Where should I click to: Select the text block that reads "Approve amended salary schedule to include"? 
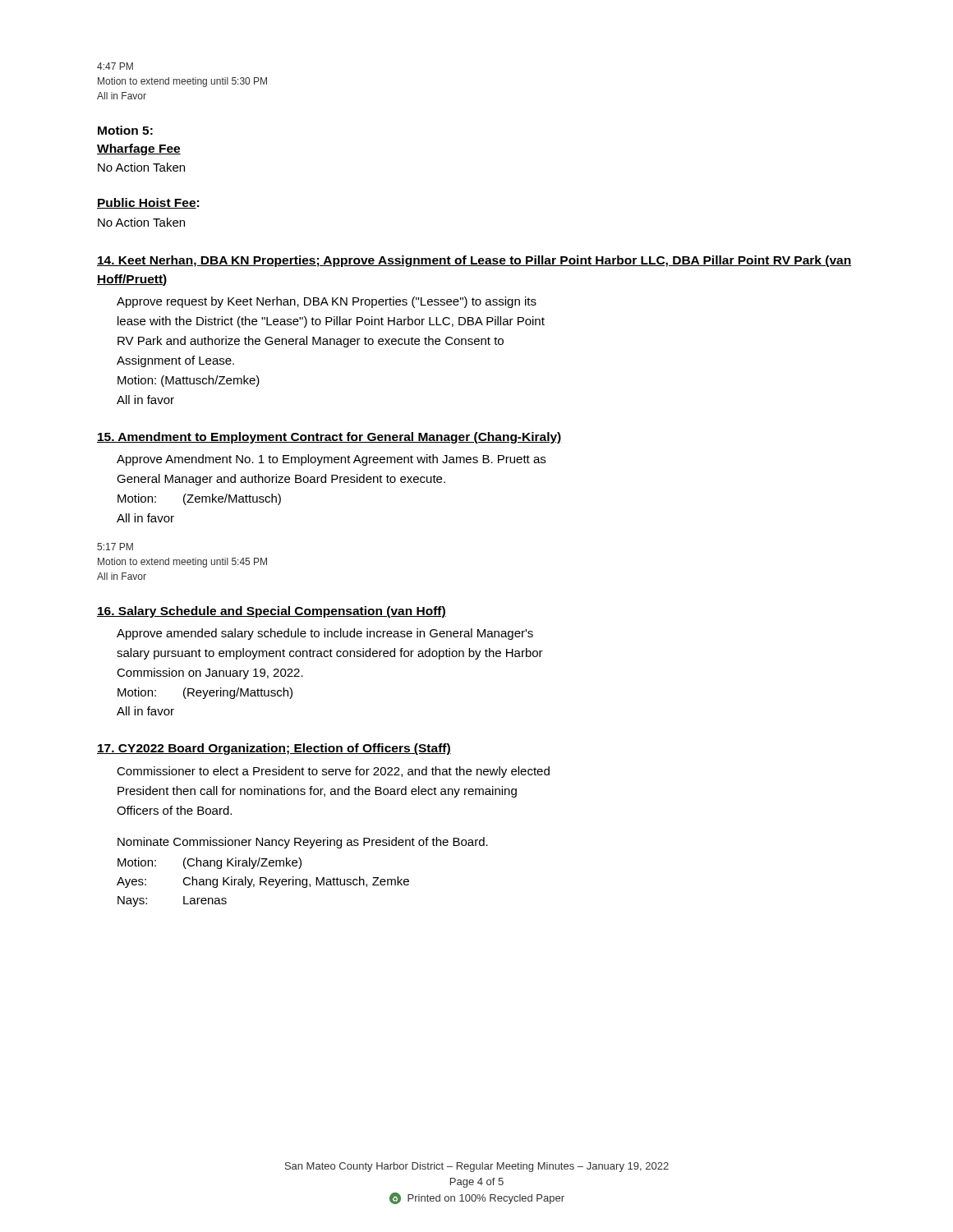(325, 634)
